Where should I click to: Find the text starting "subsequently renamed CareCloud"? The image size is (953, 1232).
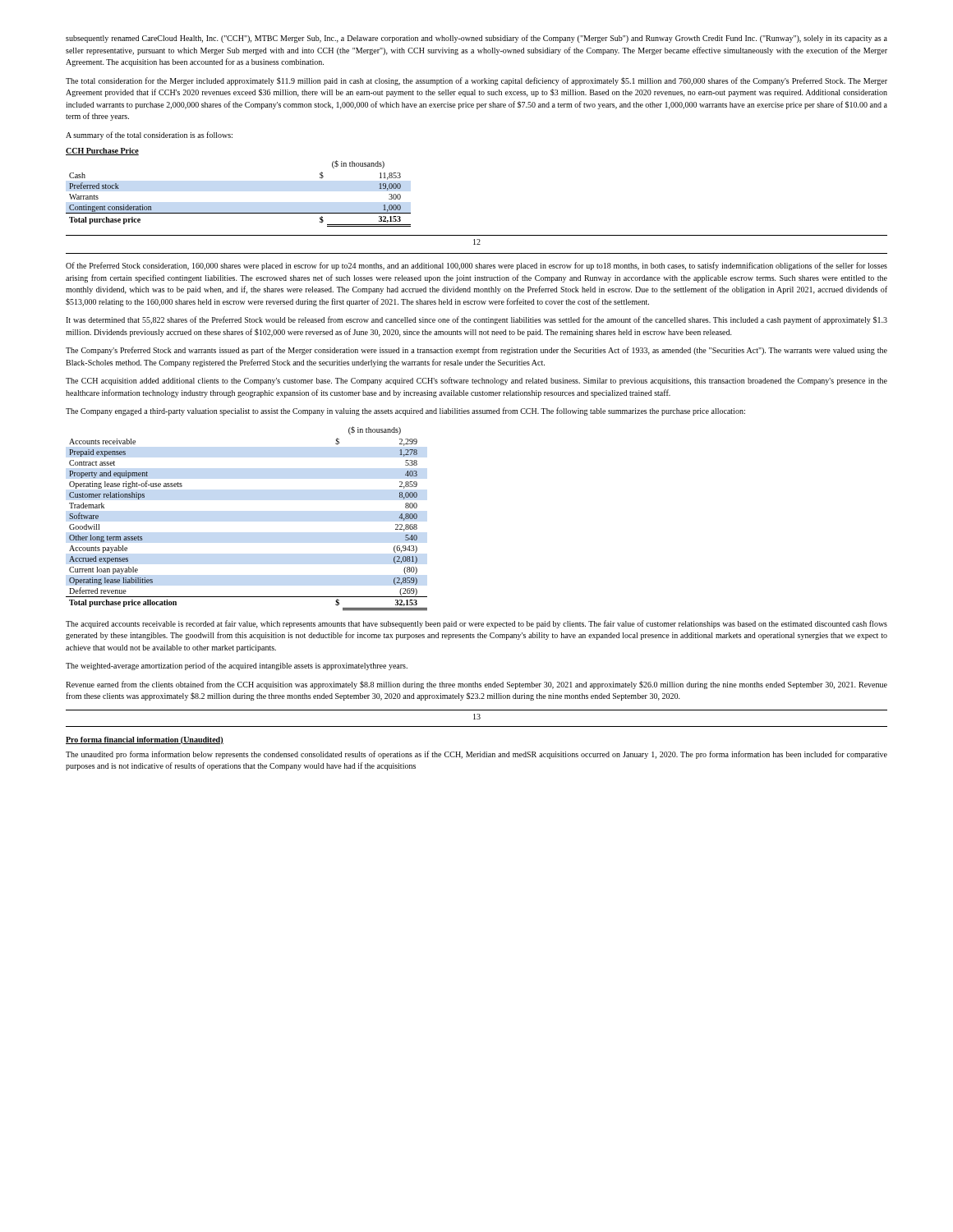point(476,50)
